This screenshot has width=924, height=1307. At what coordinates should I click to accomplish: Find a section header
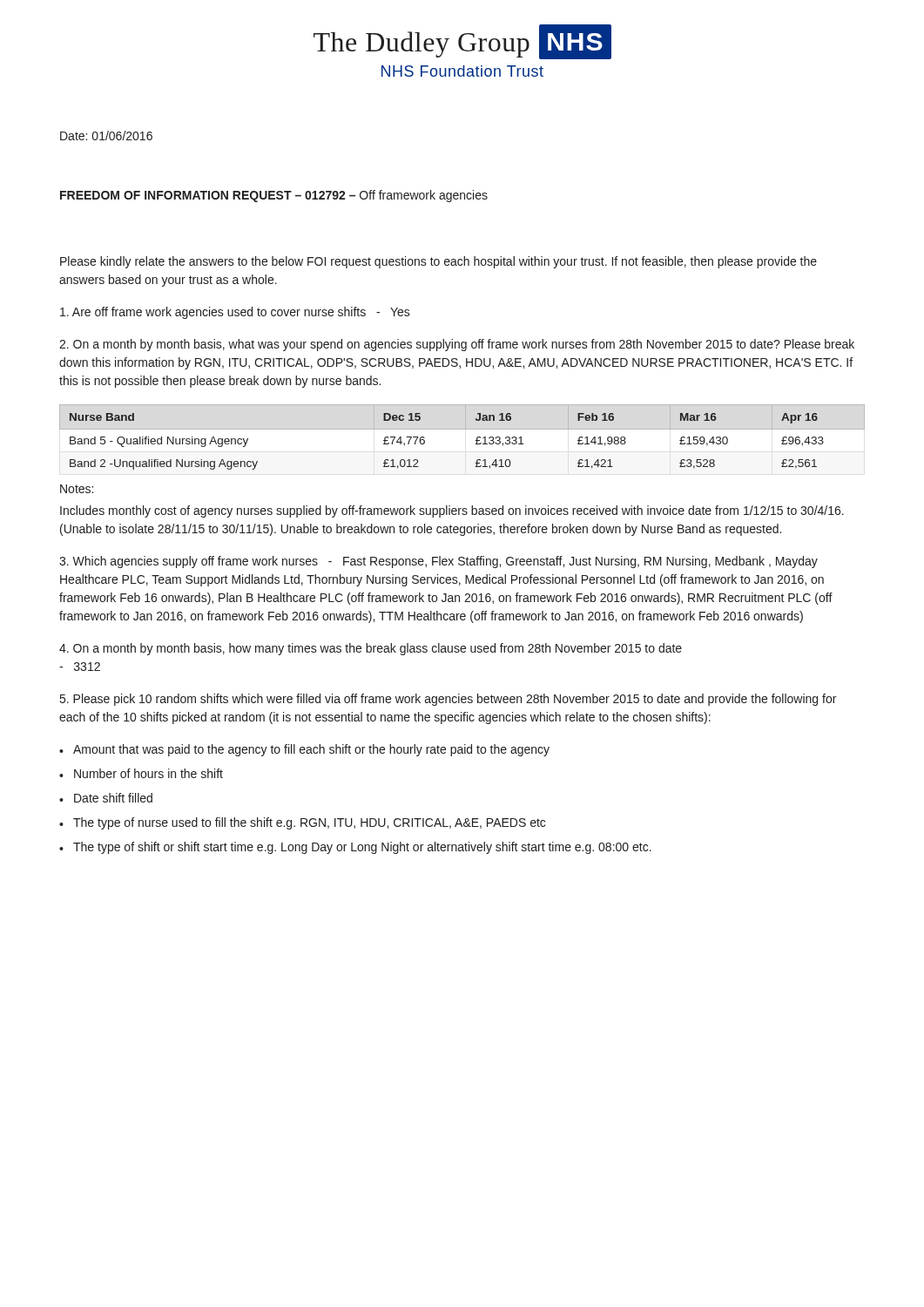coord(273,195)
